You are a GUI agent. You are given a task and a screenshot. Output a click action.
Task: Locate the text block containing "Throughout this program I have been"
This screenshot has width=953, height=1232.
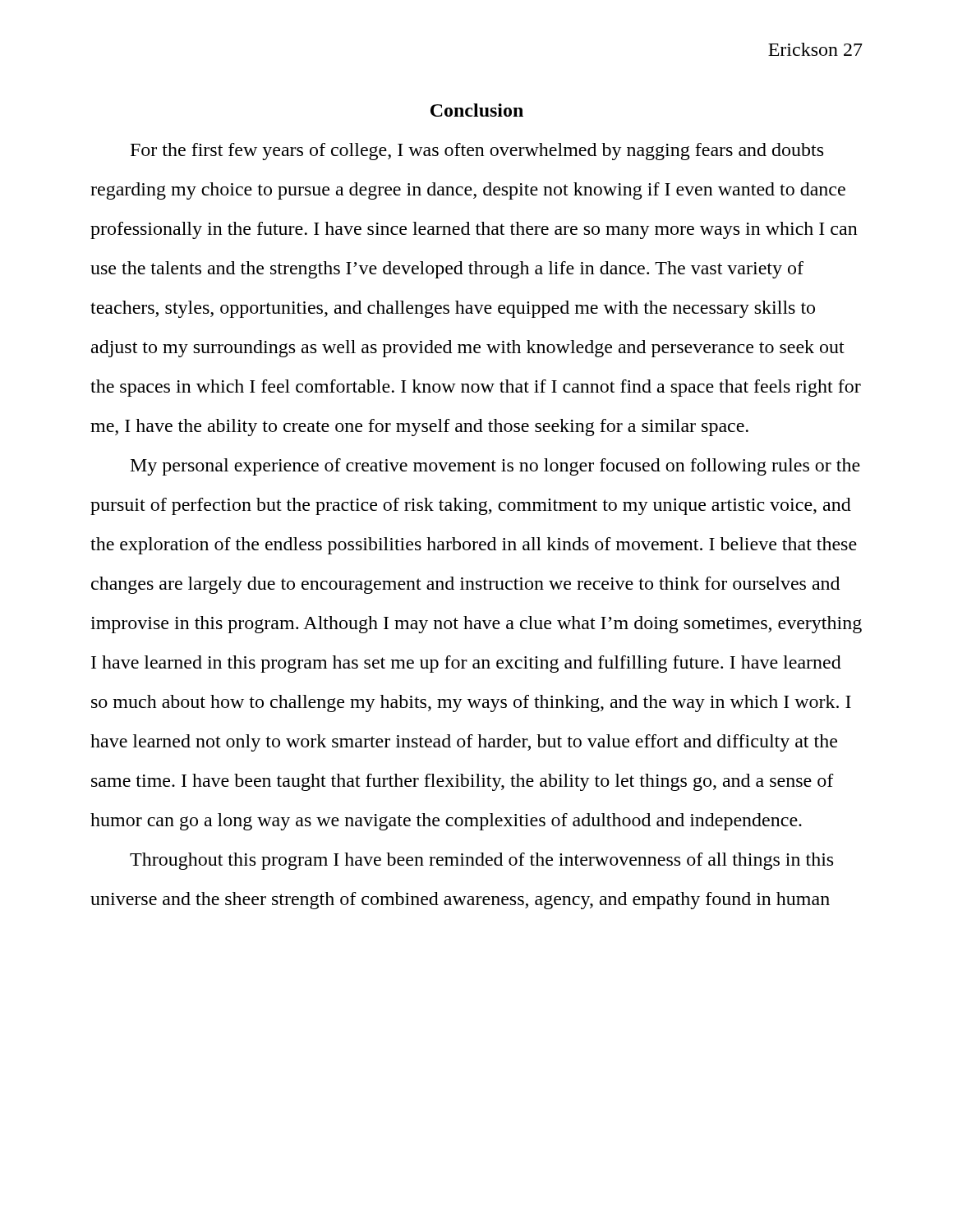coord(481,861)
